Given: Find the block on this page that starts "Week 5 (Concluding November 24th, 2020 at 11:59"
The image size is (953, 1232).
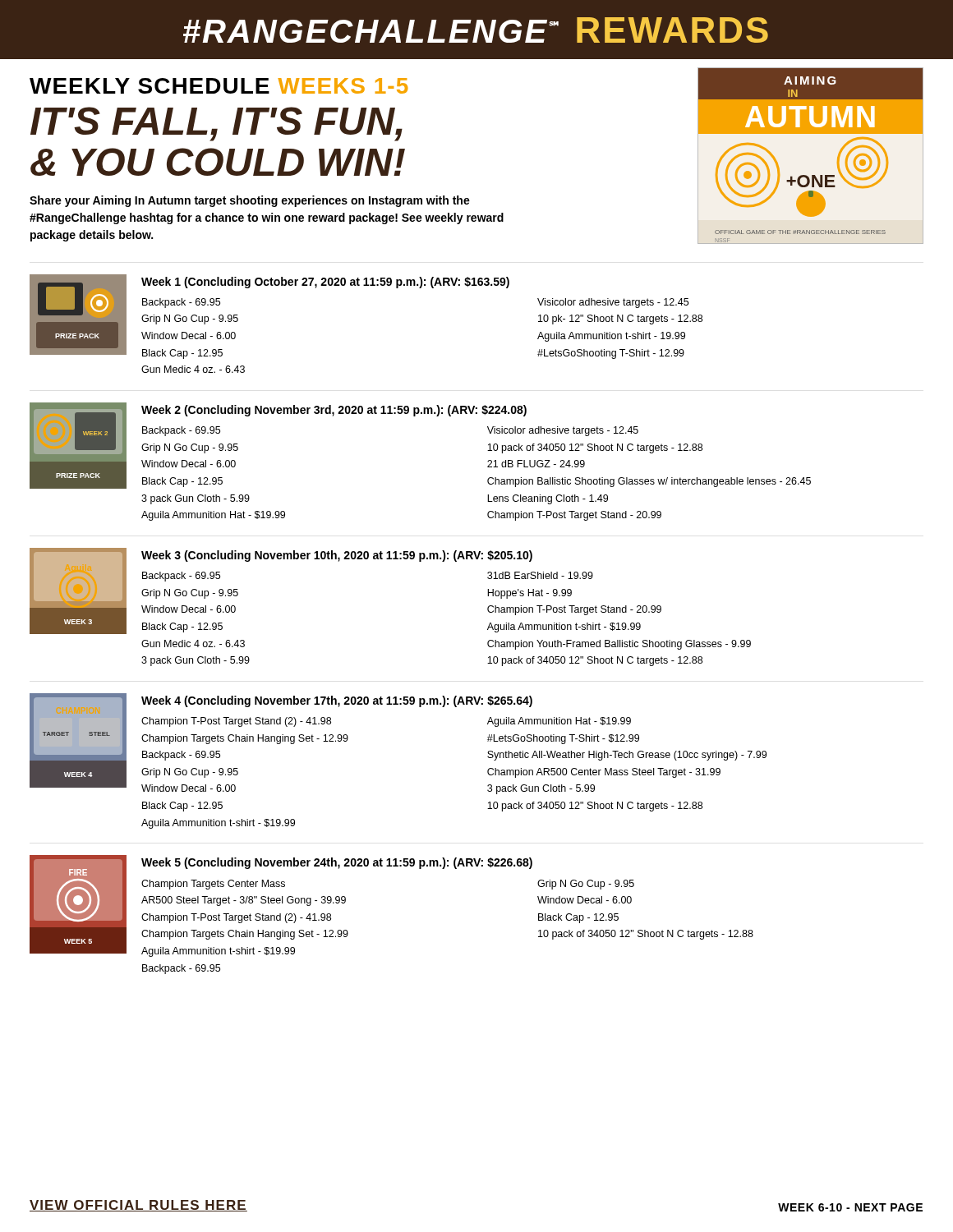Looking at the screenshot, I should tap(532, 916).
